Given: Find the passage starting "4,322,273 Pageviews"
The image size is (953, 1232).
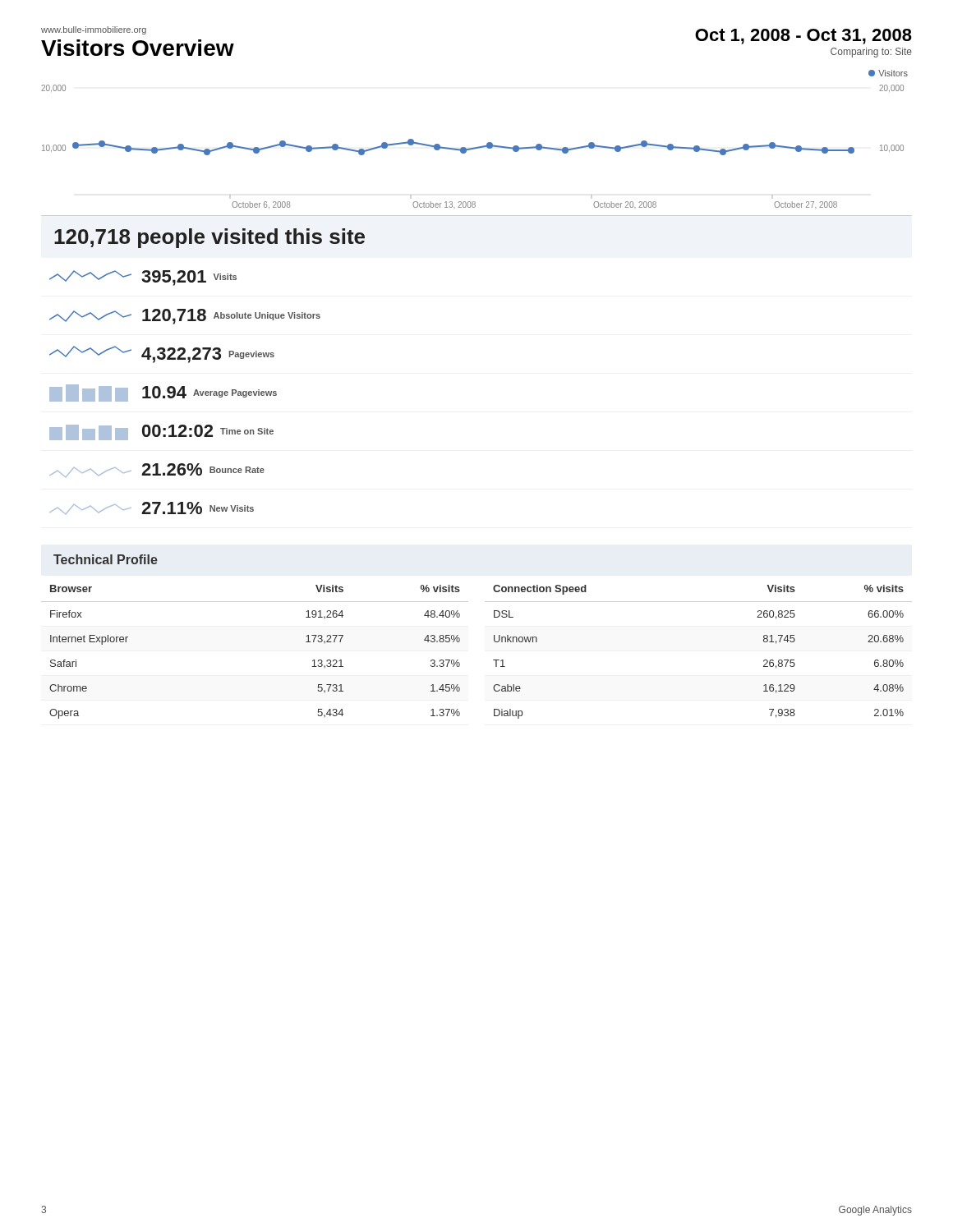Looking at the screenshot, I should [x=162, y=354].
